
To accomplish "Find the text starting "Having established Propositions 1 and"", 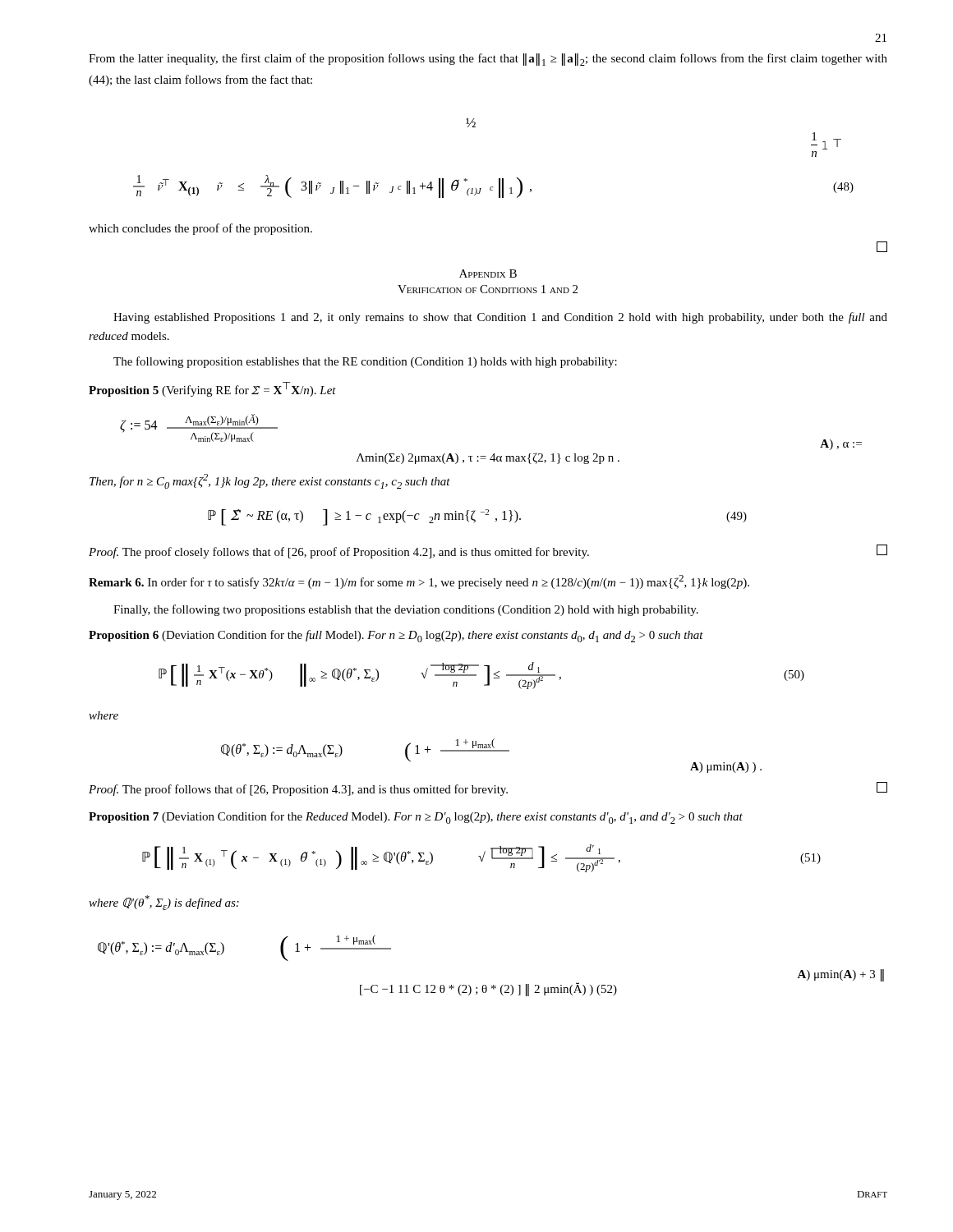I will coord(488,327).
